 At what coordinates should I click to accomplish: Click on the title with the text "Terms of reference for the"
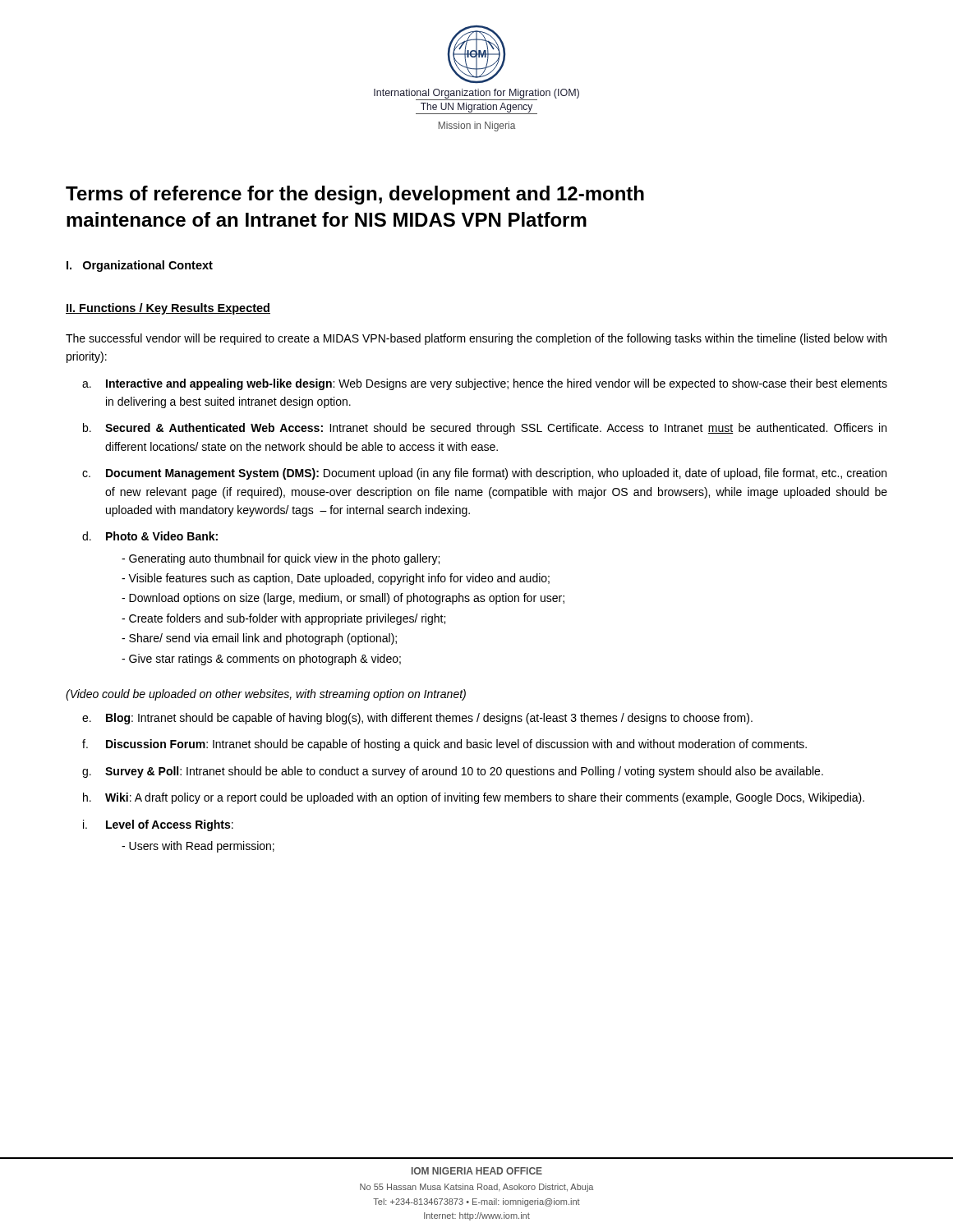[x=476, y=207]
